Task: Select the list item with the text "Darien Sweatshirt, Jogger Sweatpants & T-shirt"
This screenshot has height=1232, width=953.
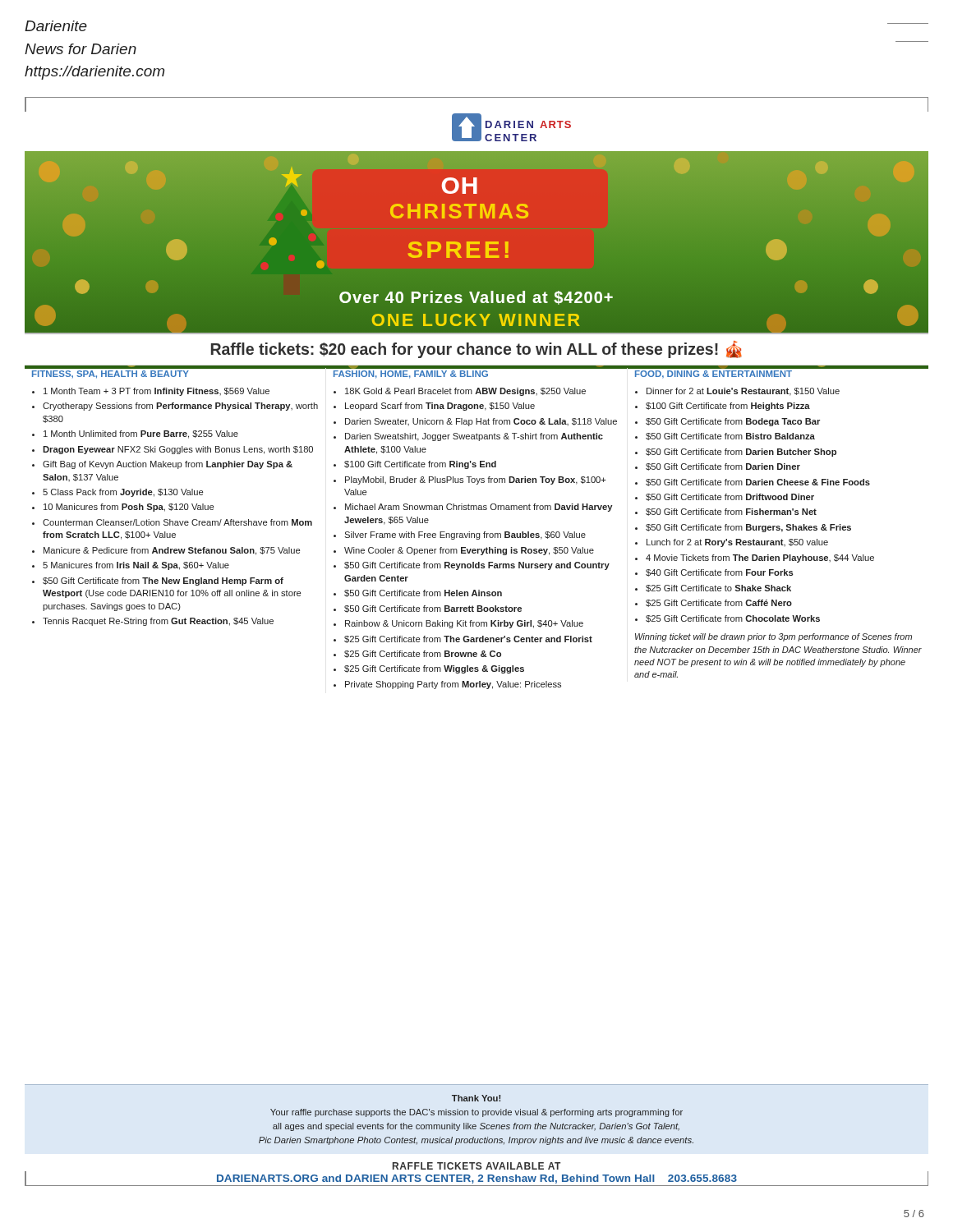Action: [474, 443]
